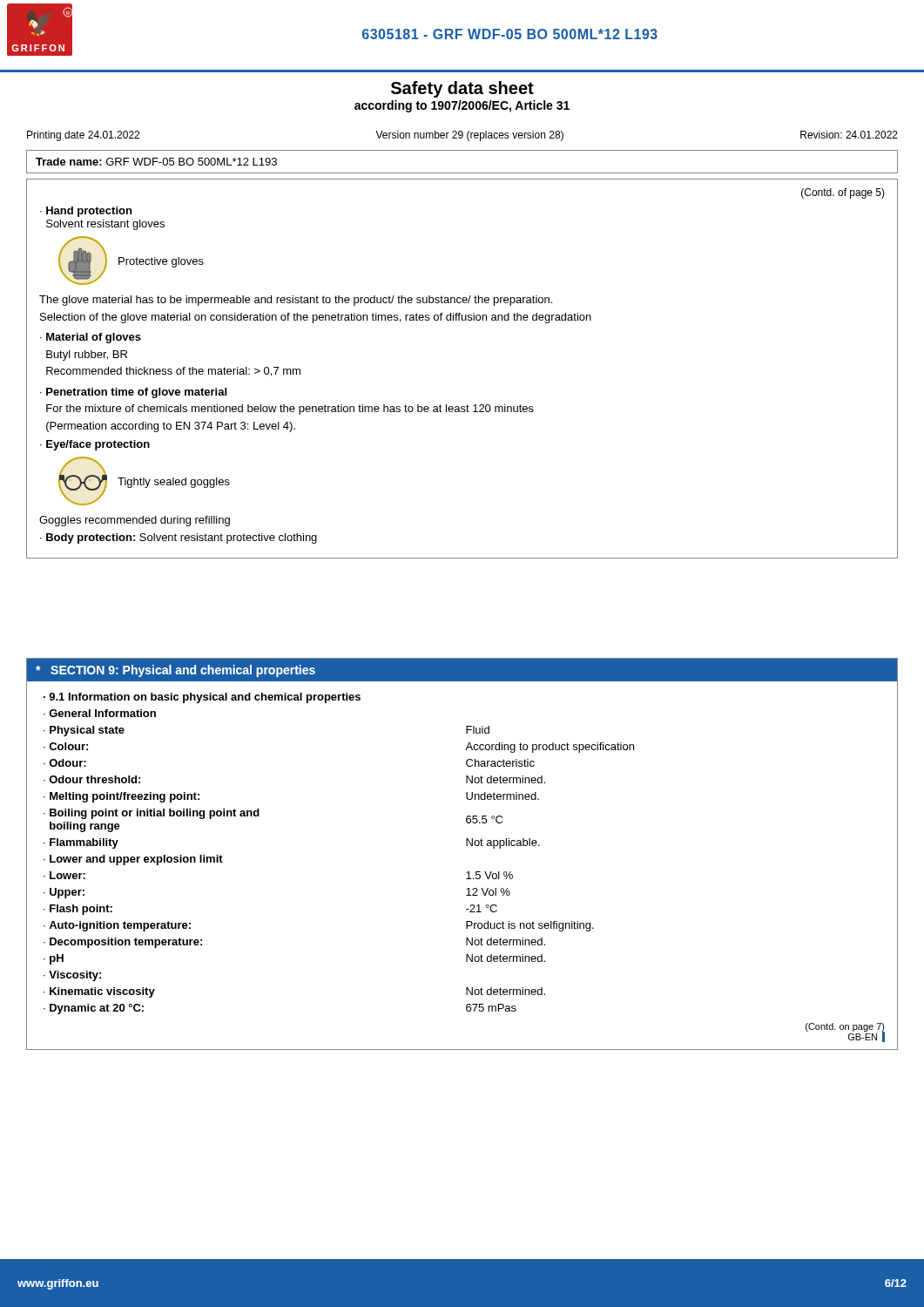
Task: Find the text block that reads "Goggles recommended during"
Action: [178, 528]
